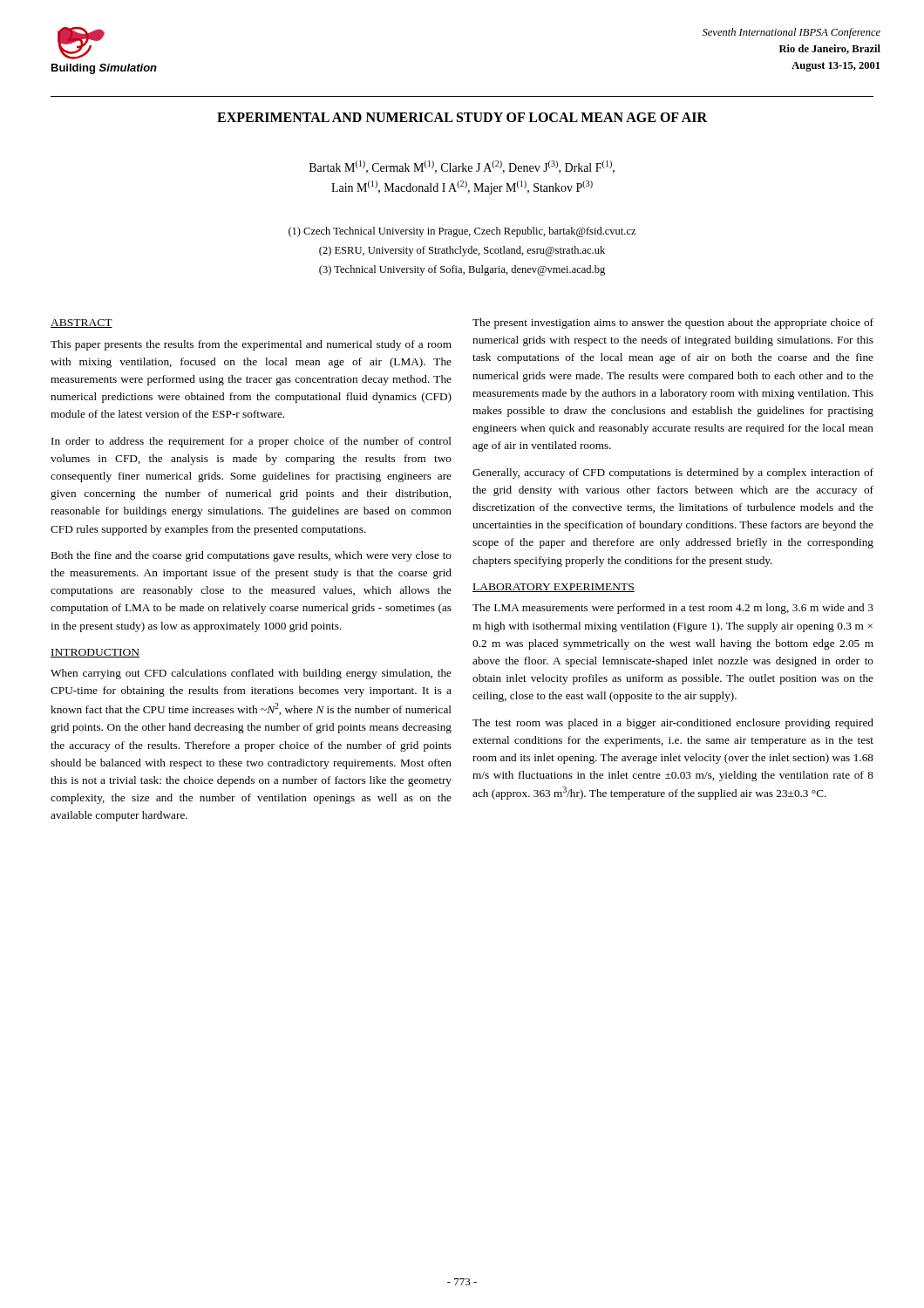This screenshot has width=924, height=1308.
Task: Where is the passage that starts "The present investigation"?
Action: [673, 384]
